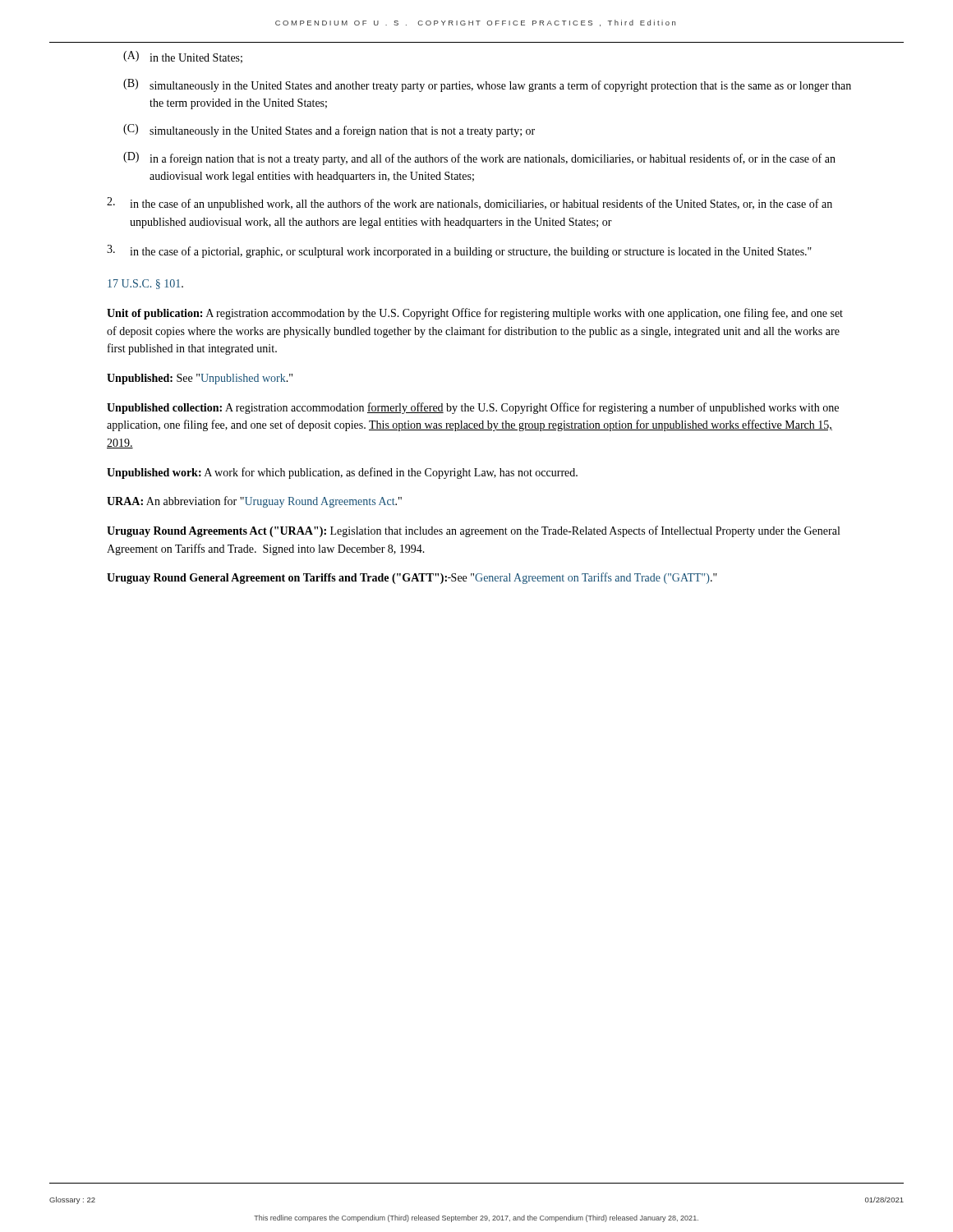Screen dimensions: 1232x953
Task: Find the text starting "(B) simultaneously in"
Action: pos(489,95)
